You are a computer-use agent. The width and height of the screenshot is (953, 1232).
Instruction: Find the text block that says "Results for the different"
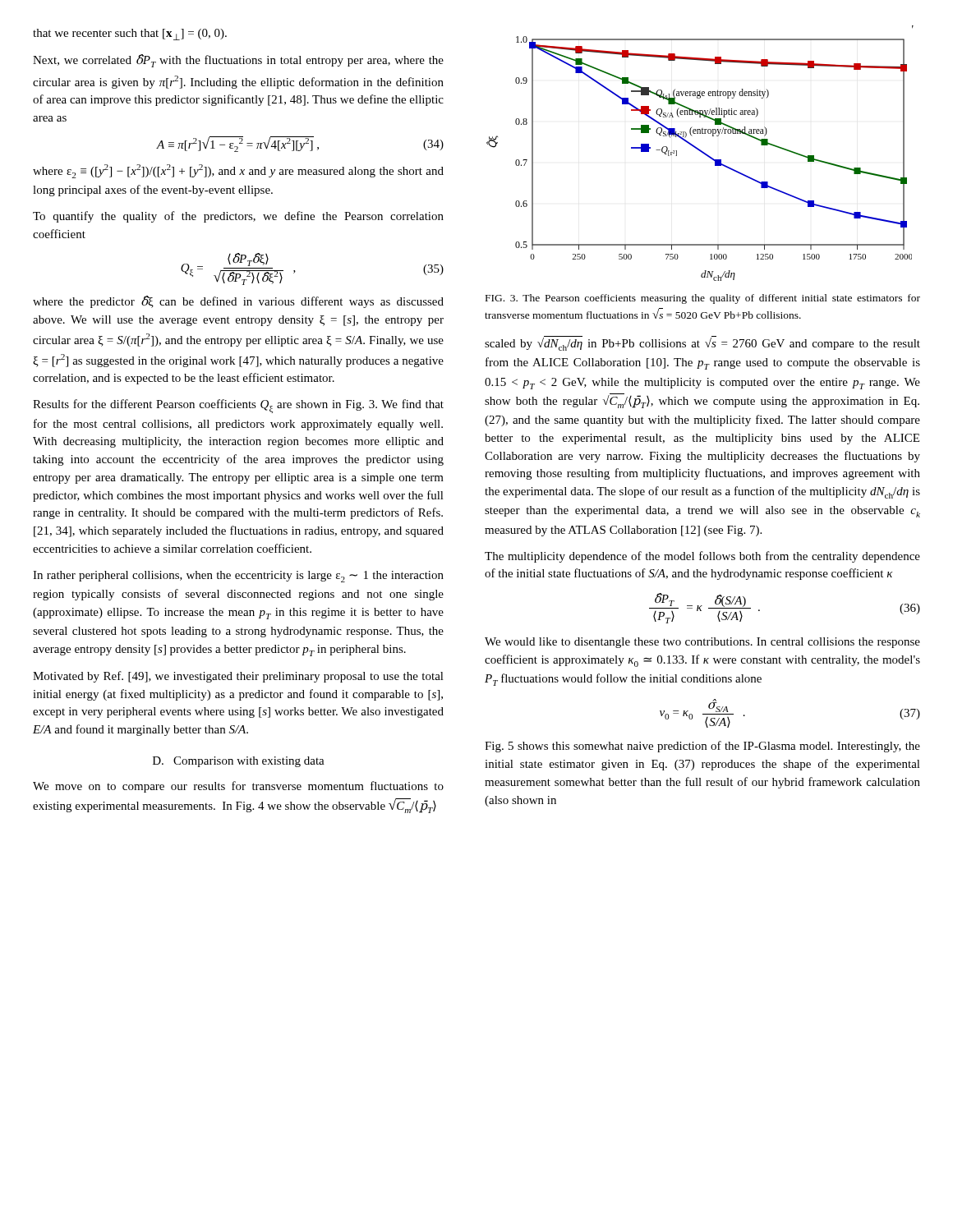(238, 476)
